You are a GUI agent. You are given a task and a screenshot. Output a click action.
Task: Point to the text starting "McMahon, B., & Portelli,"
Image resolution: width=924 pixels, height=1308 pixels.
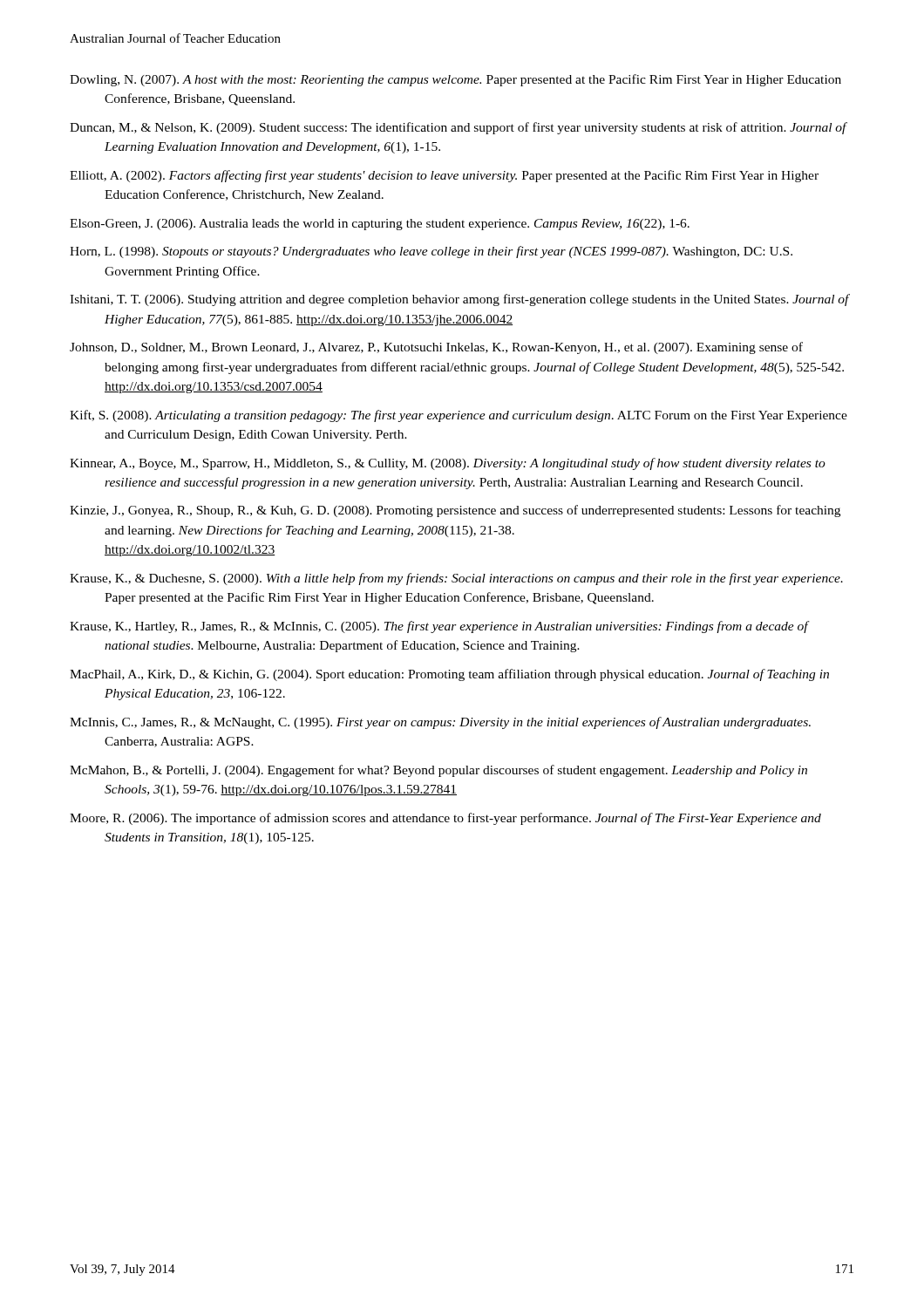(x=439, y=779)
